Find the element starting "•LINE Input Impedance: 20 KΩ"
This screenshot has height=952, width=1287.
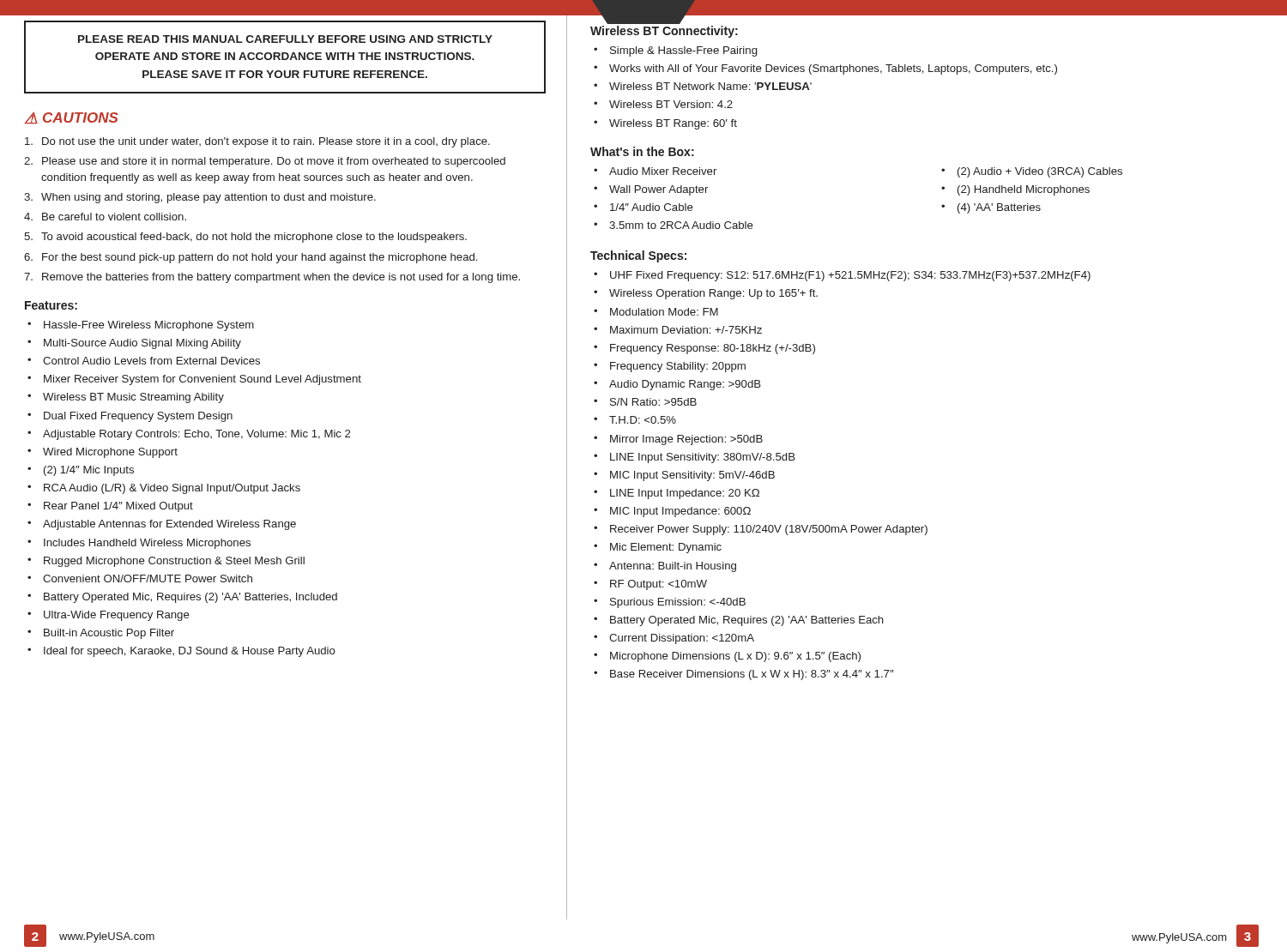[x=677, y=493]
